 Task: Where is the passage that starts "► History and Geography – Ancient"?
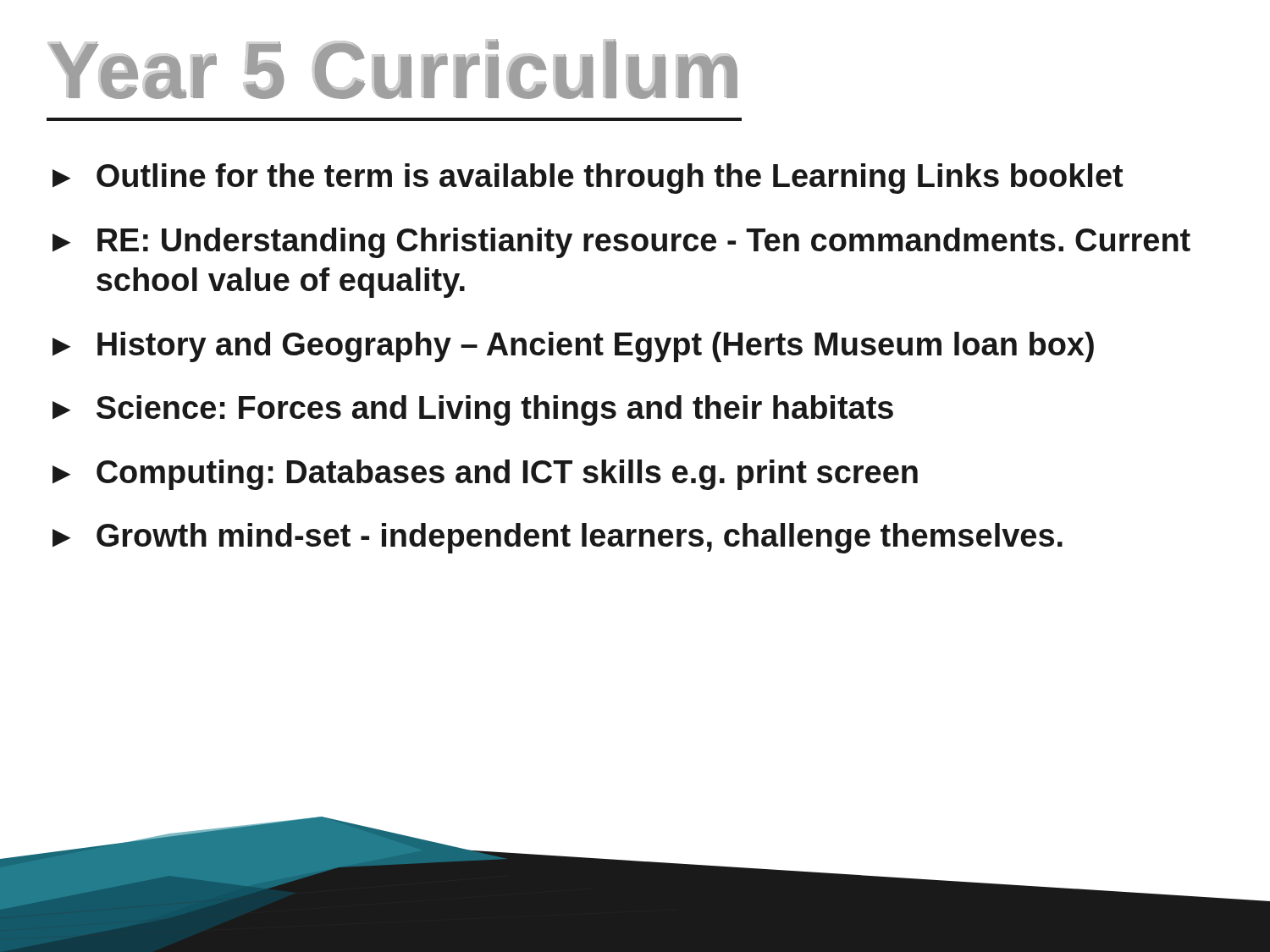click(571, 345)
